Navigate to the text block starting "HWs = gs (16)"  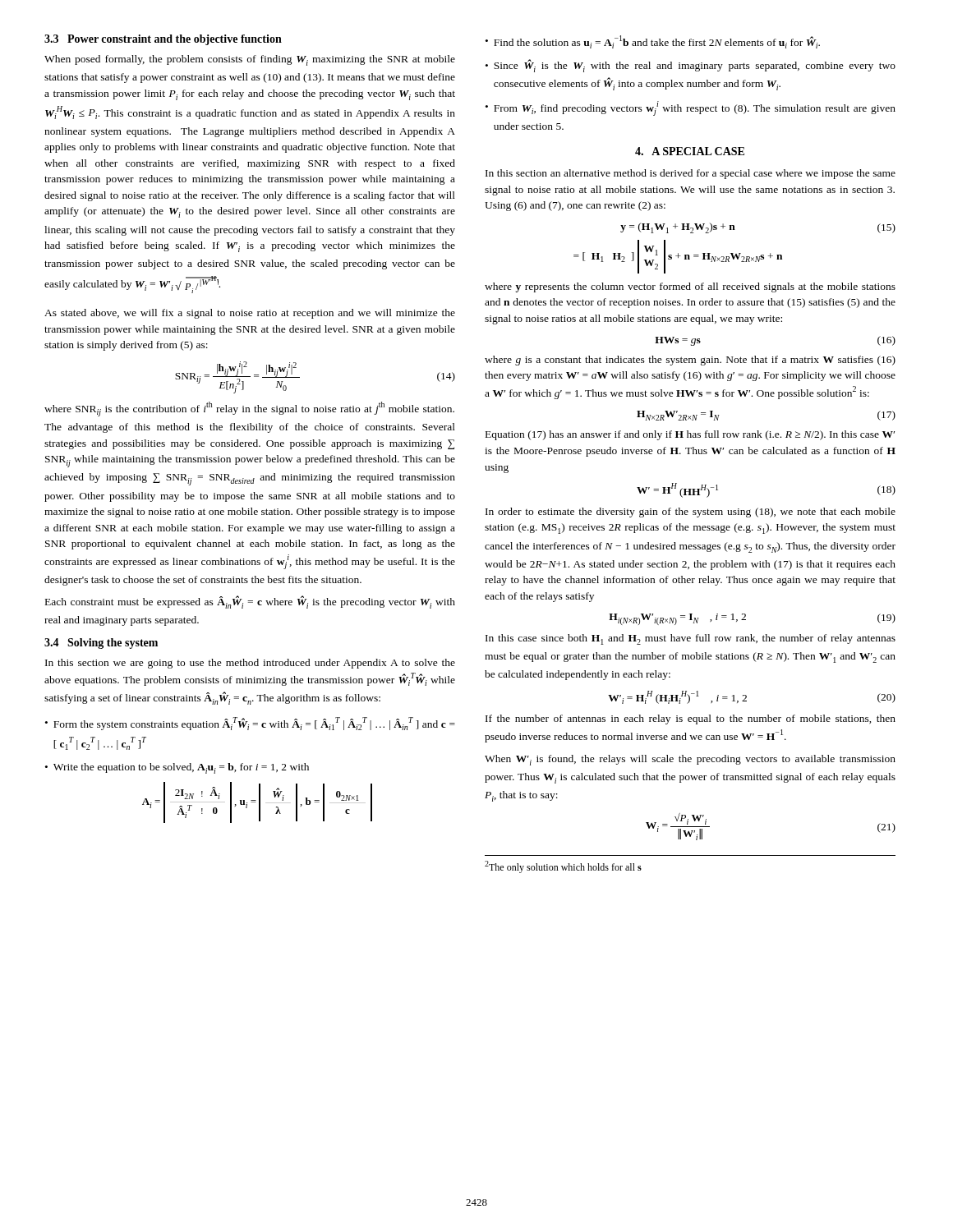(x=690, y=340)
